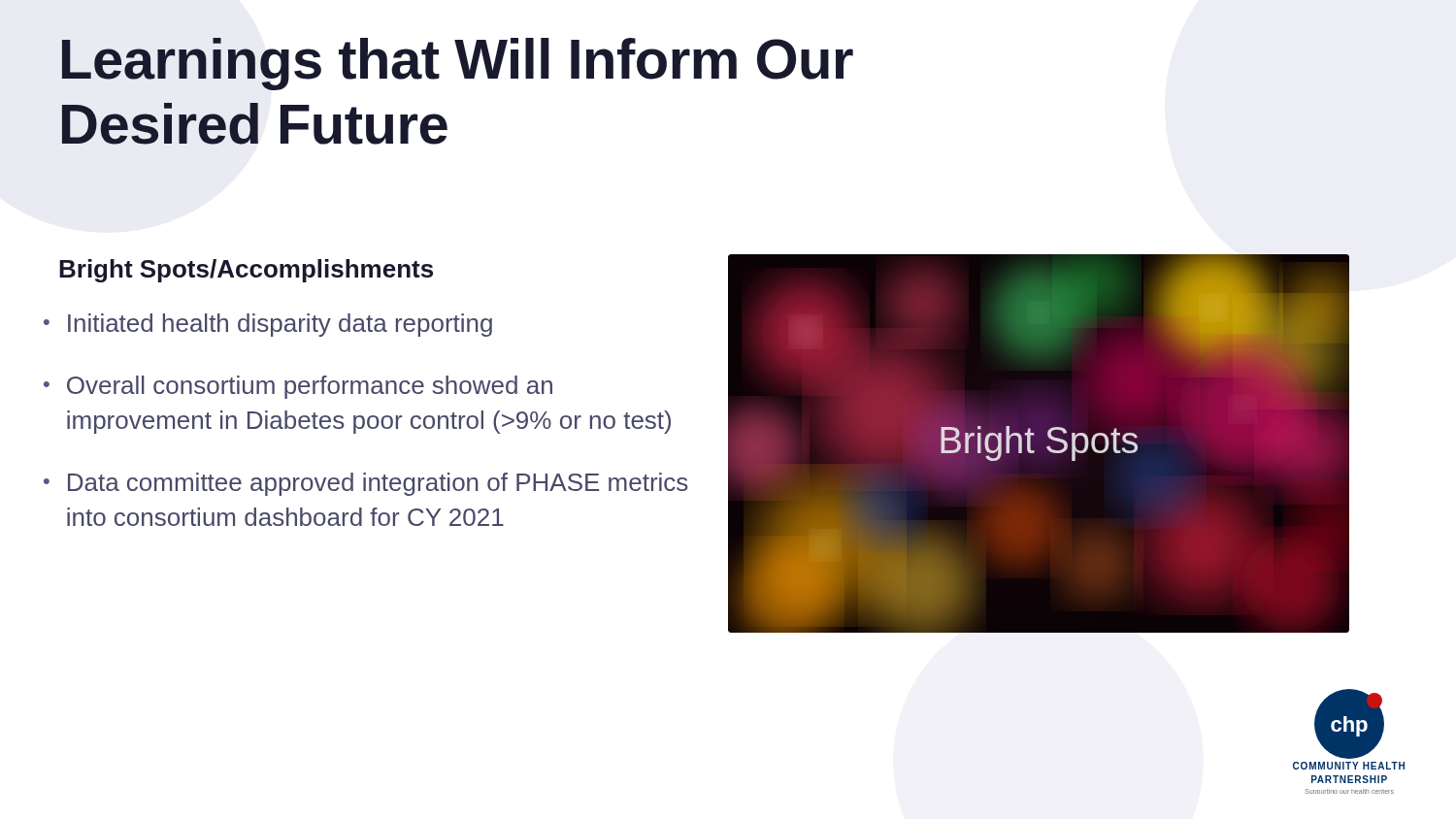
Task: Locate the passage starting "• Data committee approved integration of"
Action: pos(373,500)
